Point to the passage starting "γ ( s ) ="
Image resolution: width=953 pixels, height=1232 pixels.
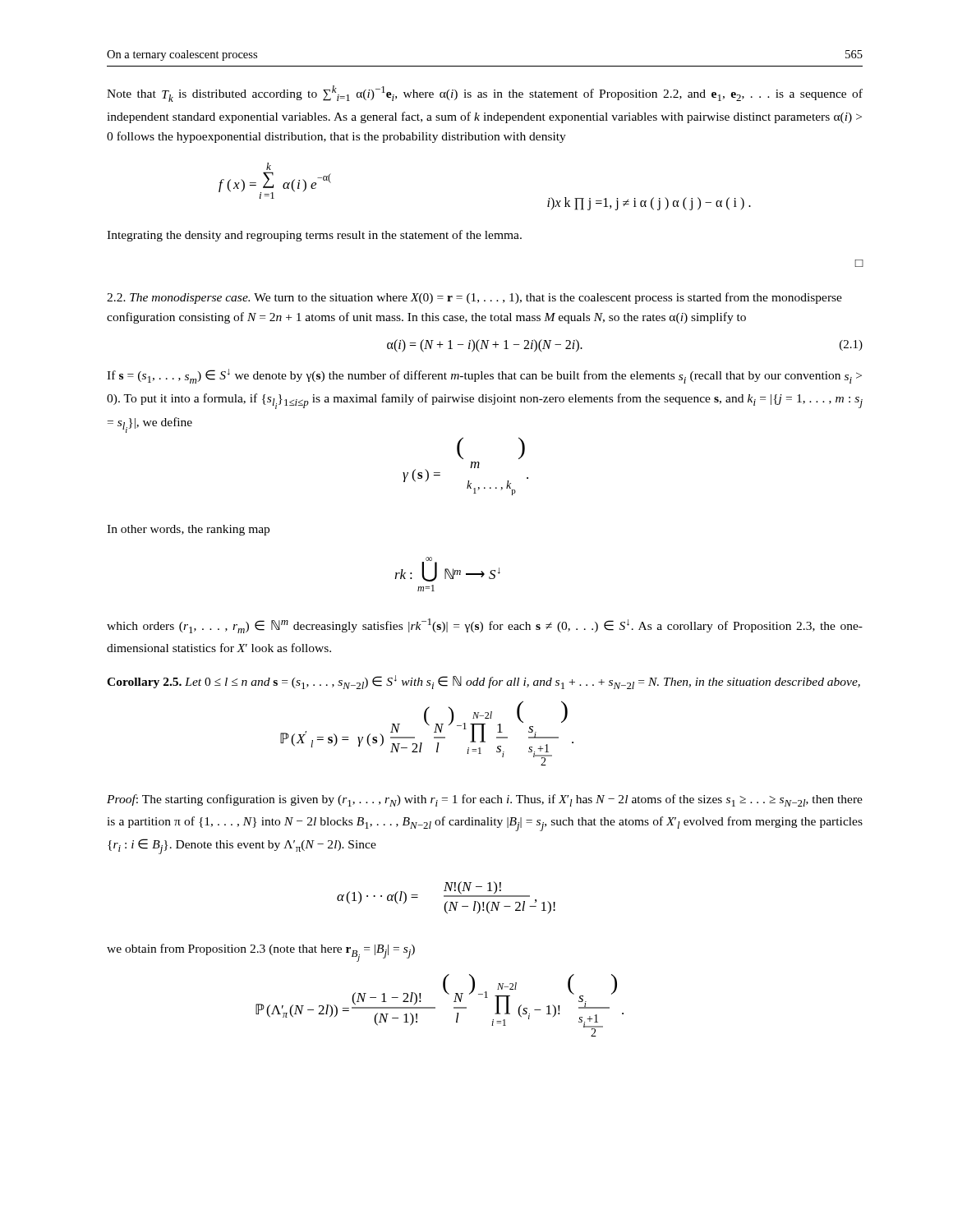[x=485, y=478]
